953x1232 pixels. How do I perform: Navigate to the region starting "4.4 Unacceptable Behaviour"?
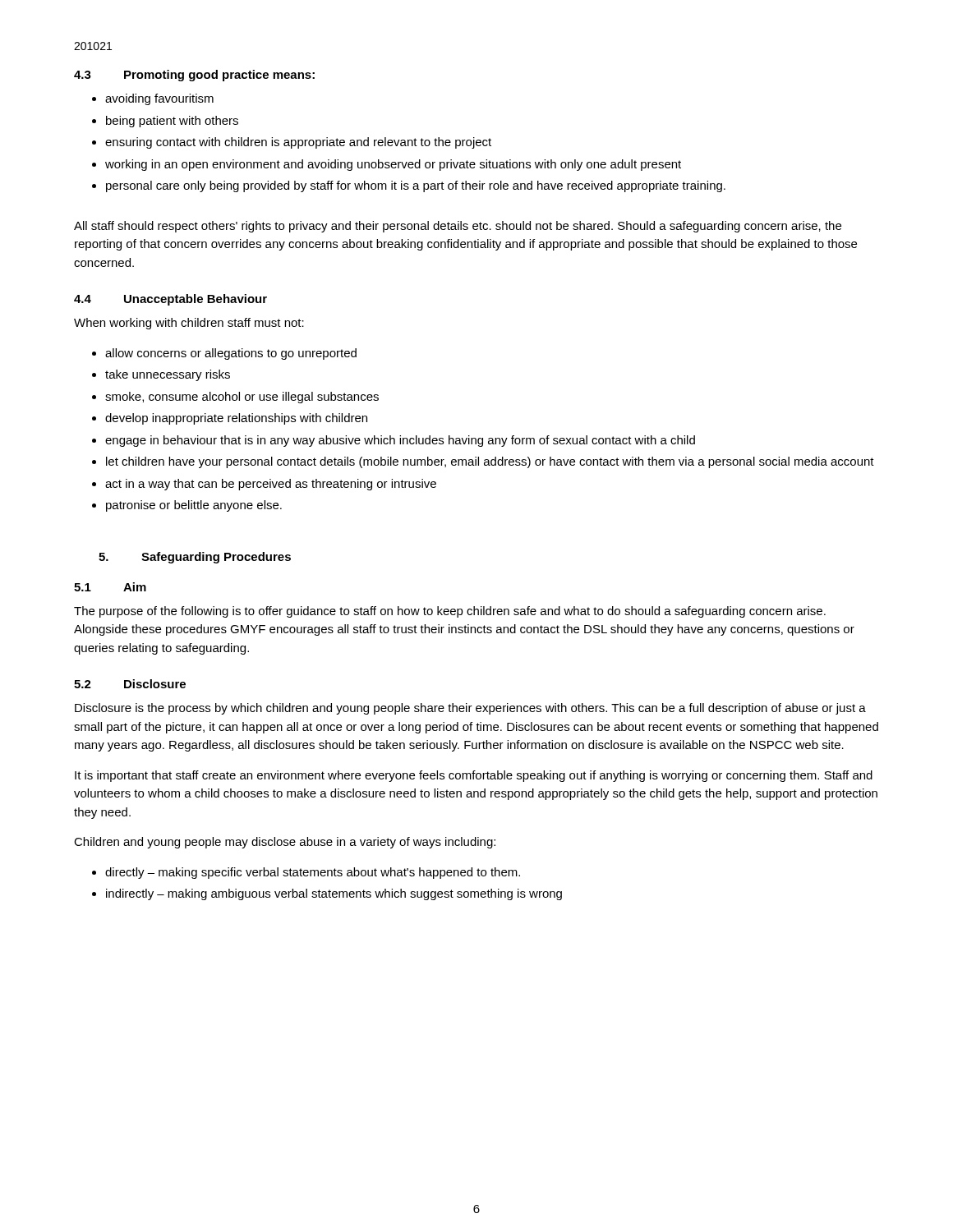tap(170, 299)
